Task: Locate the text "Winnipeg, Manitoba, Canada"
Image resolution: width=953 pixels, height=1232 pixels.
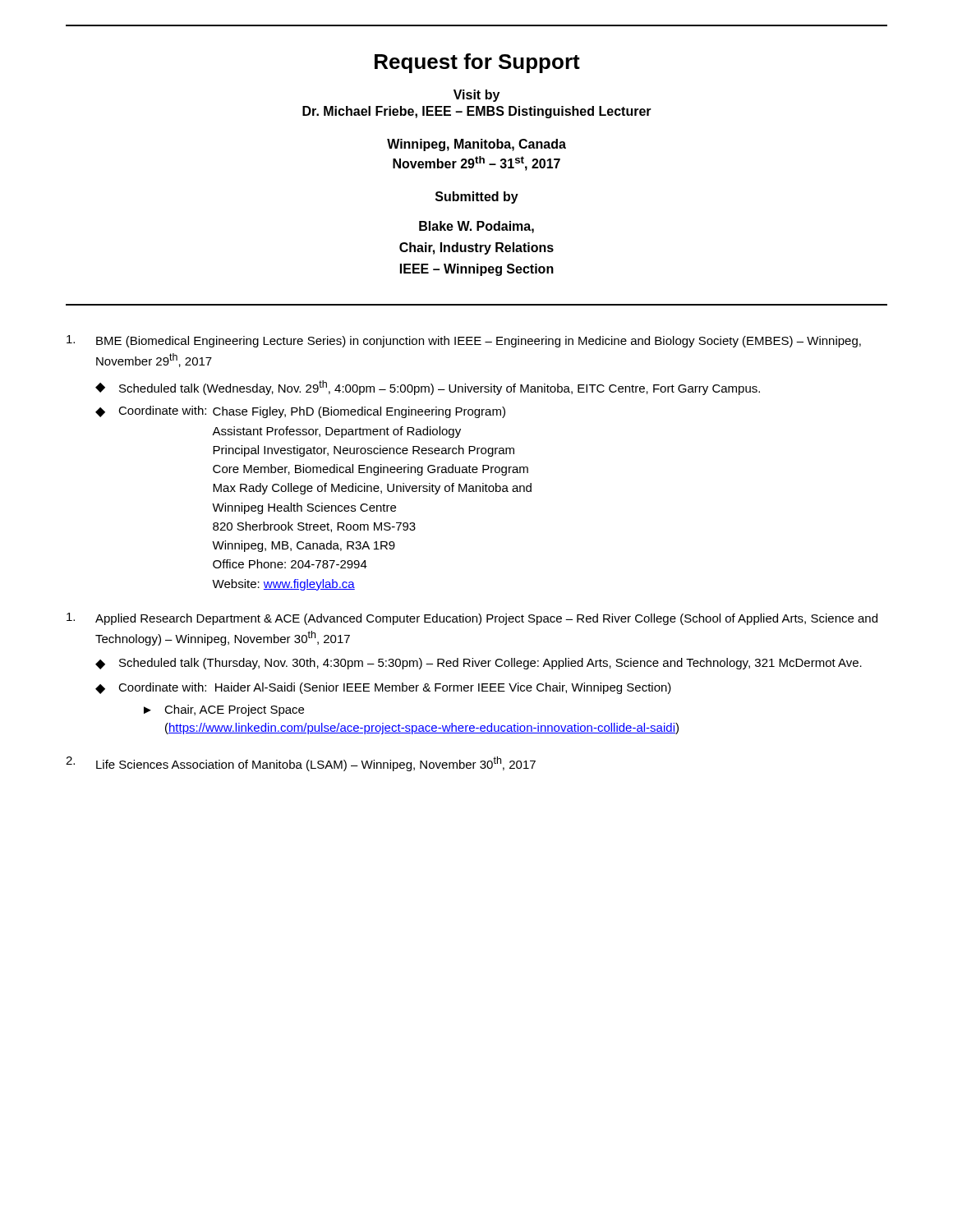Action: (476, 144)
